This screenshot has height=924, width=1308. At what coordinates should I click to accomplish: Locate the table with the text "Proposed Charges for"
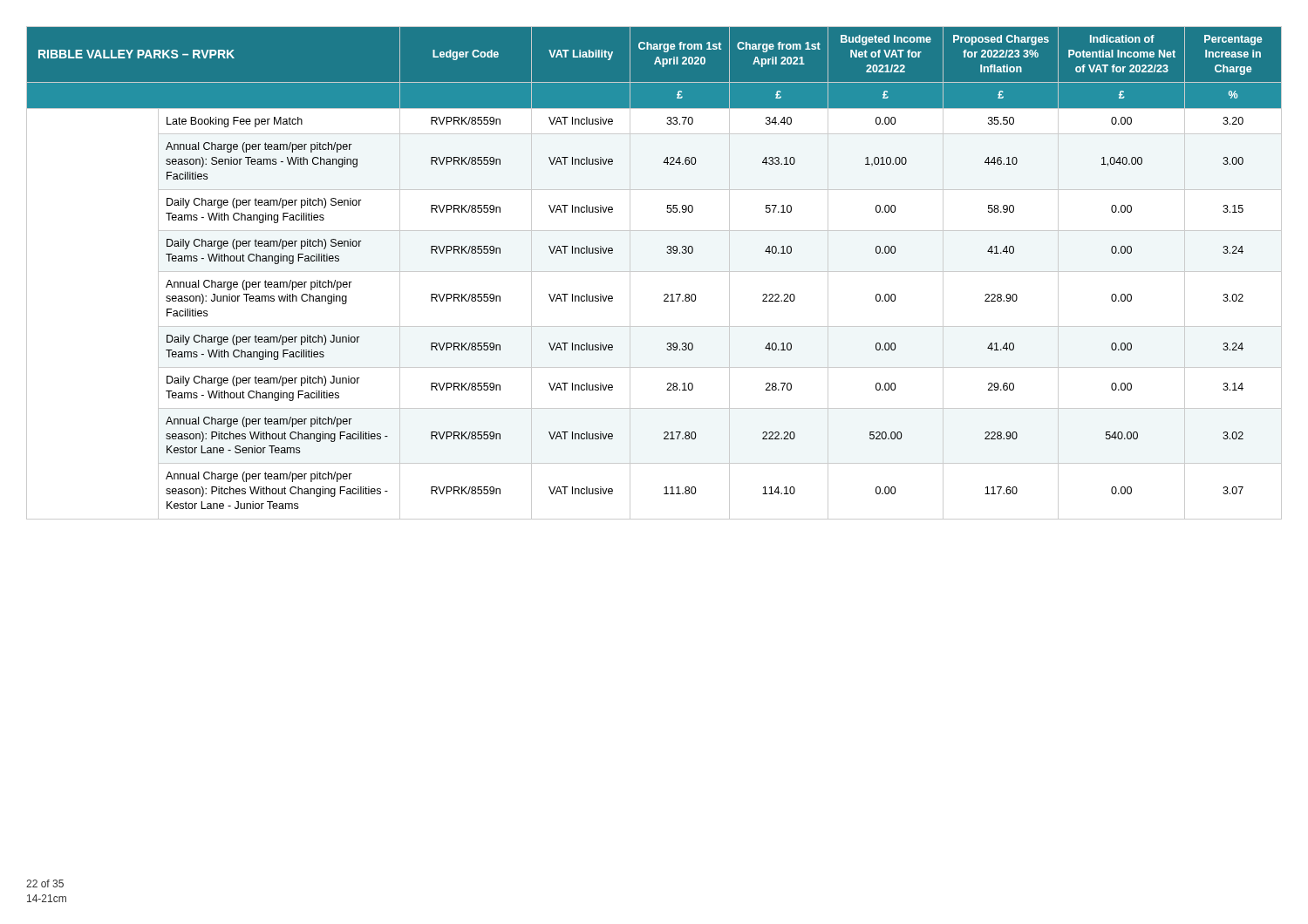(654, 273)
